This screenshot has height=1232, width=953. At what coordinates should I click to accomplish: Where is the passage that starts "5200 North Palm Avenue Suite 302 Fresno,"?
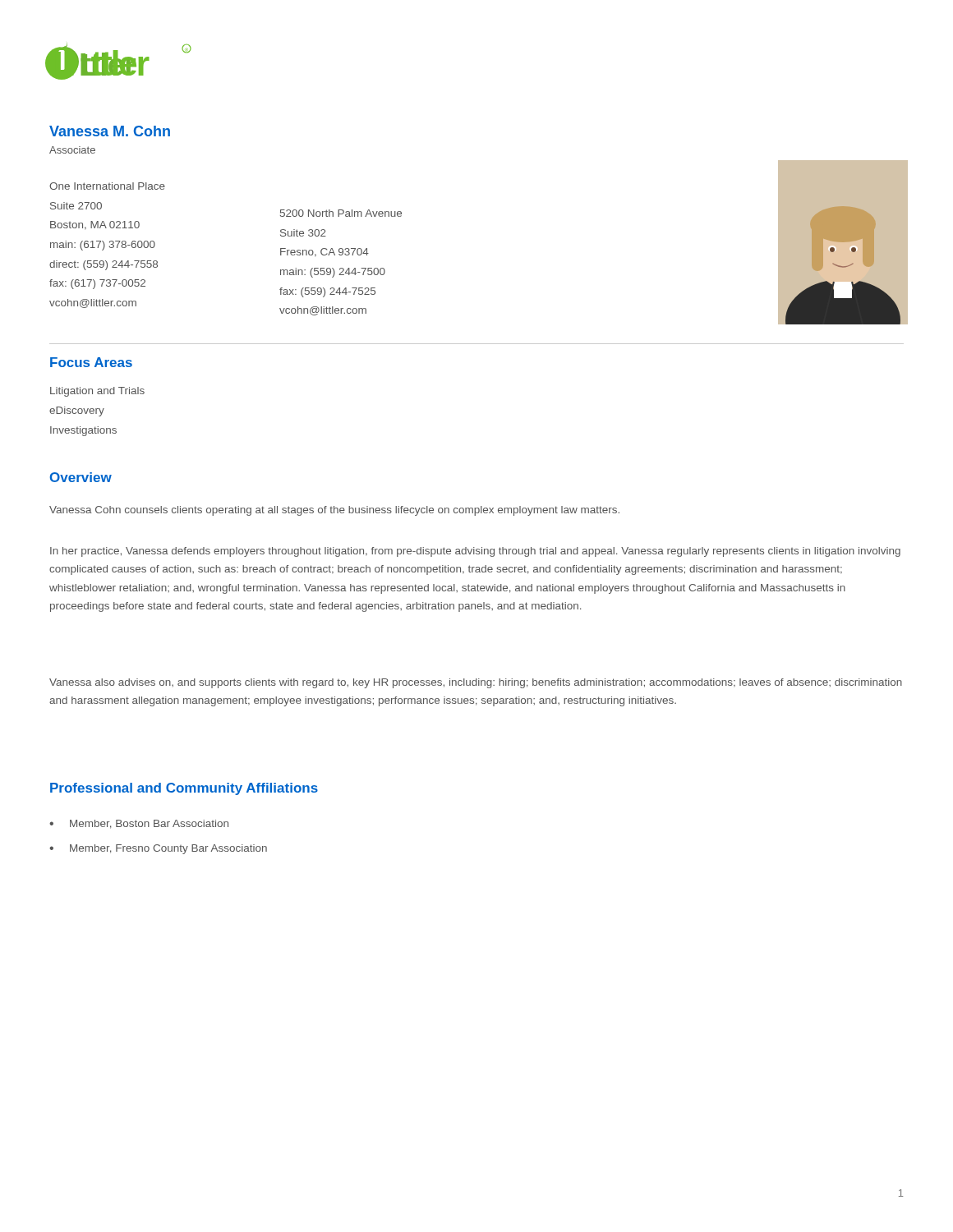pos(341,262)
